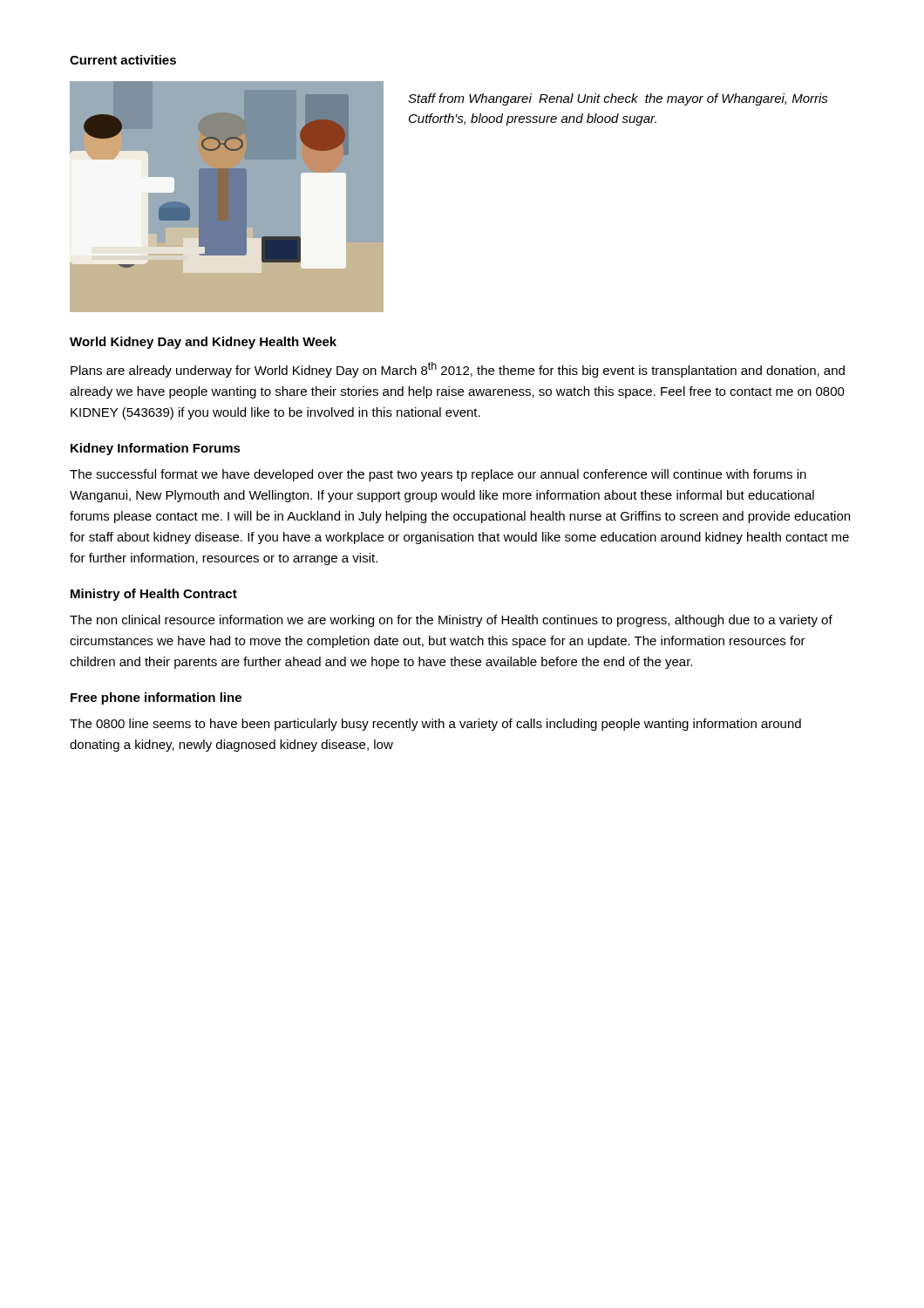The height and width of the screenshot is (1308, 924).
Task: Where is the caption that starts "Staff from Whangarei"?
Action: coord(618,108)
